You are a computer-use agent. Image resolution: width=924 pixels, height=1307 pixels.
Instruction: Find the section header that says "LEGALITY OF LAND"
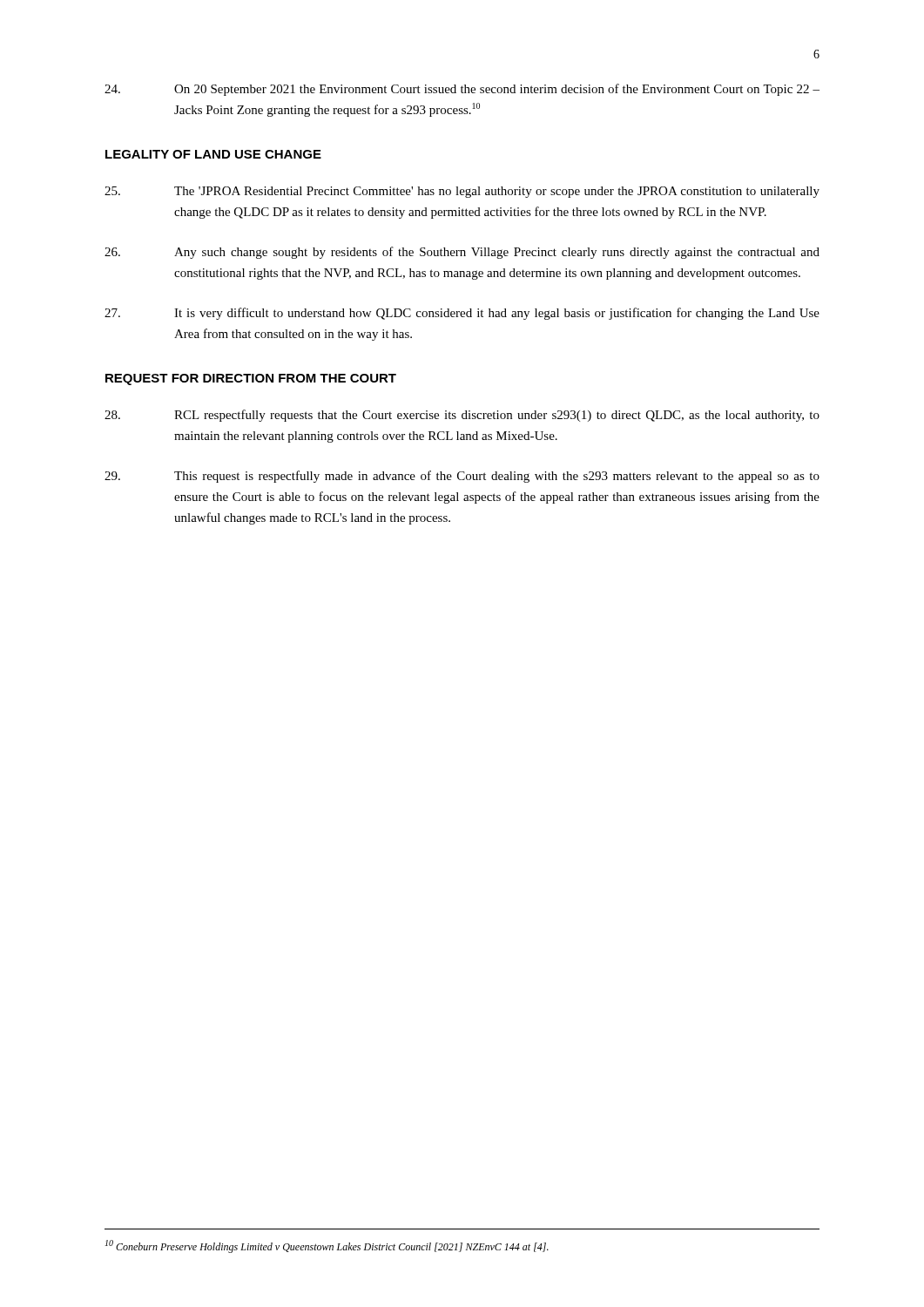[213, 154]
